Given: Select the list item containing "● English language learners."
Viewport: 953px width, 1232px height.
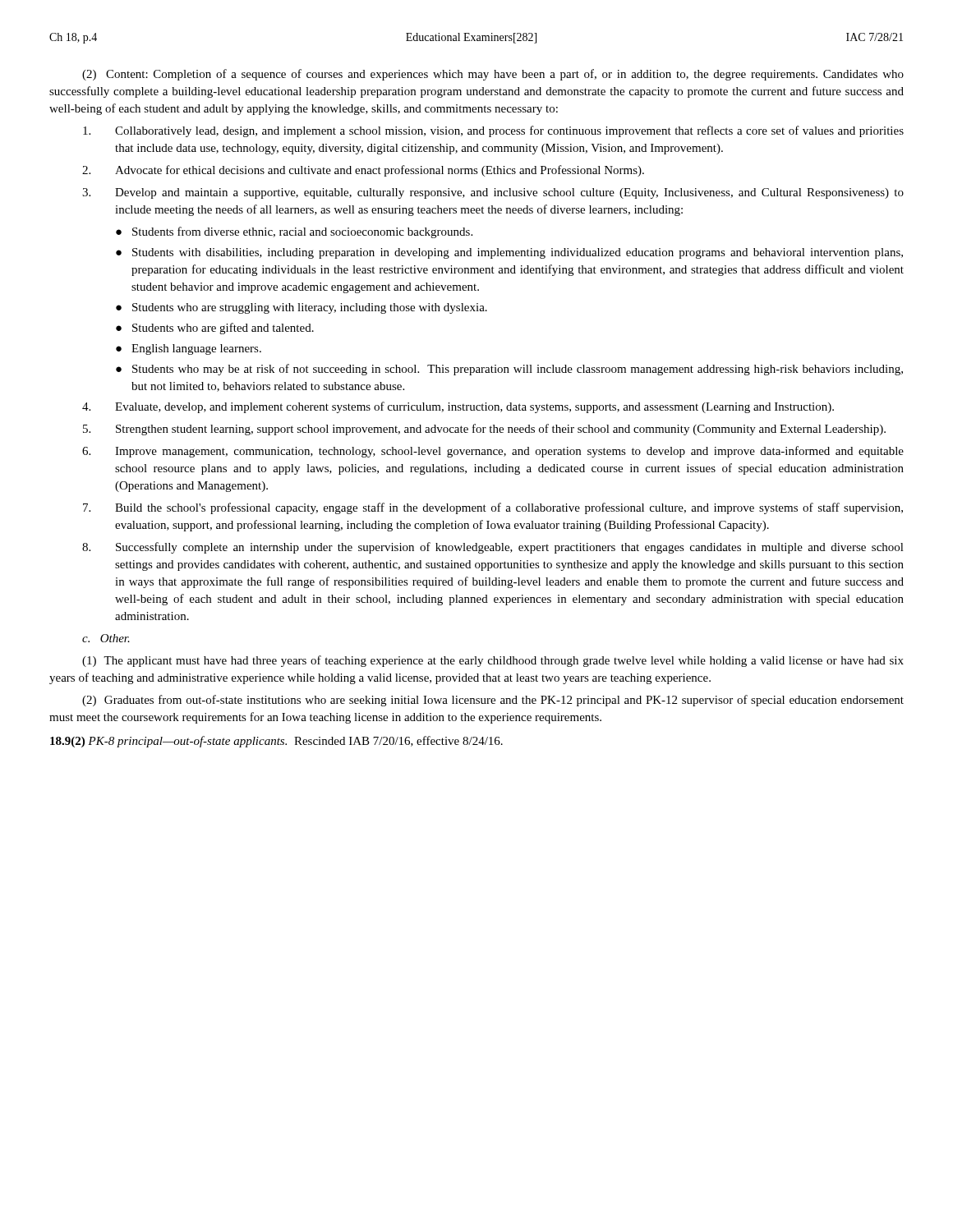Looking at the screenshot, I should click(x=189, y=349).
